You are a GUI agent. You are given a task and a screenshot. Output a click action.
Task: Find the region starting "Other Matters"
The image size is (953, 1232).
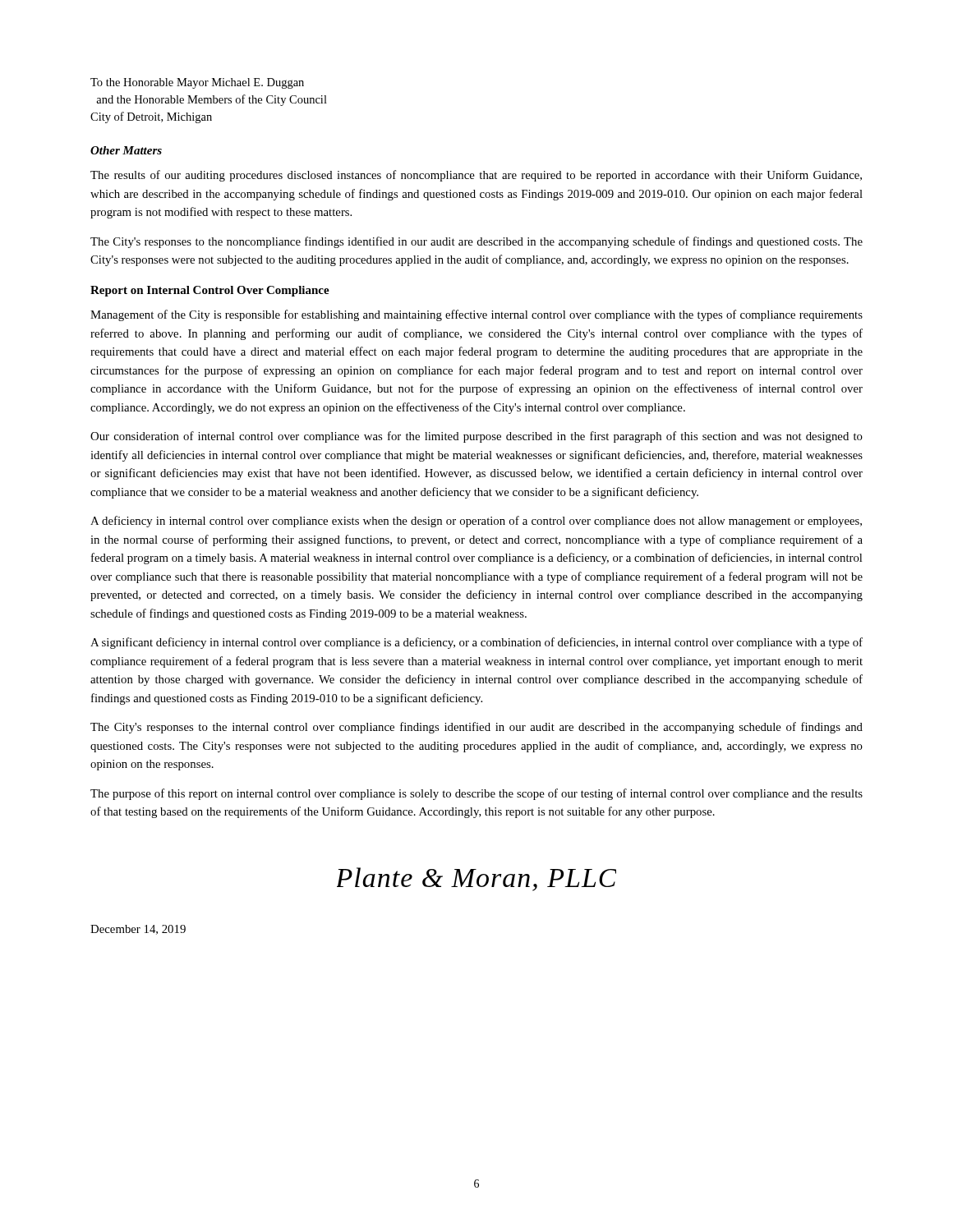[126, 150]
